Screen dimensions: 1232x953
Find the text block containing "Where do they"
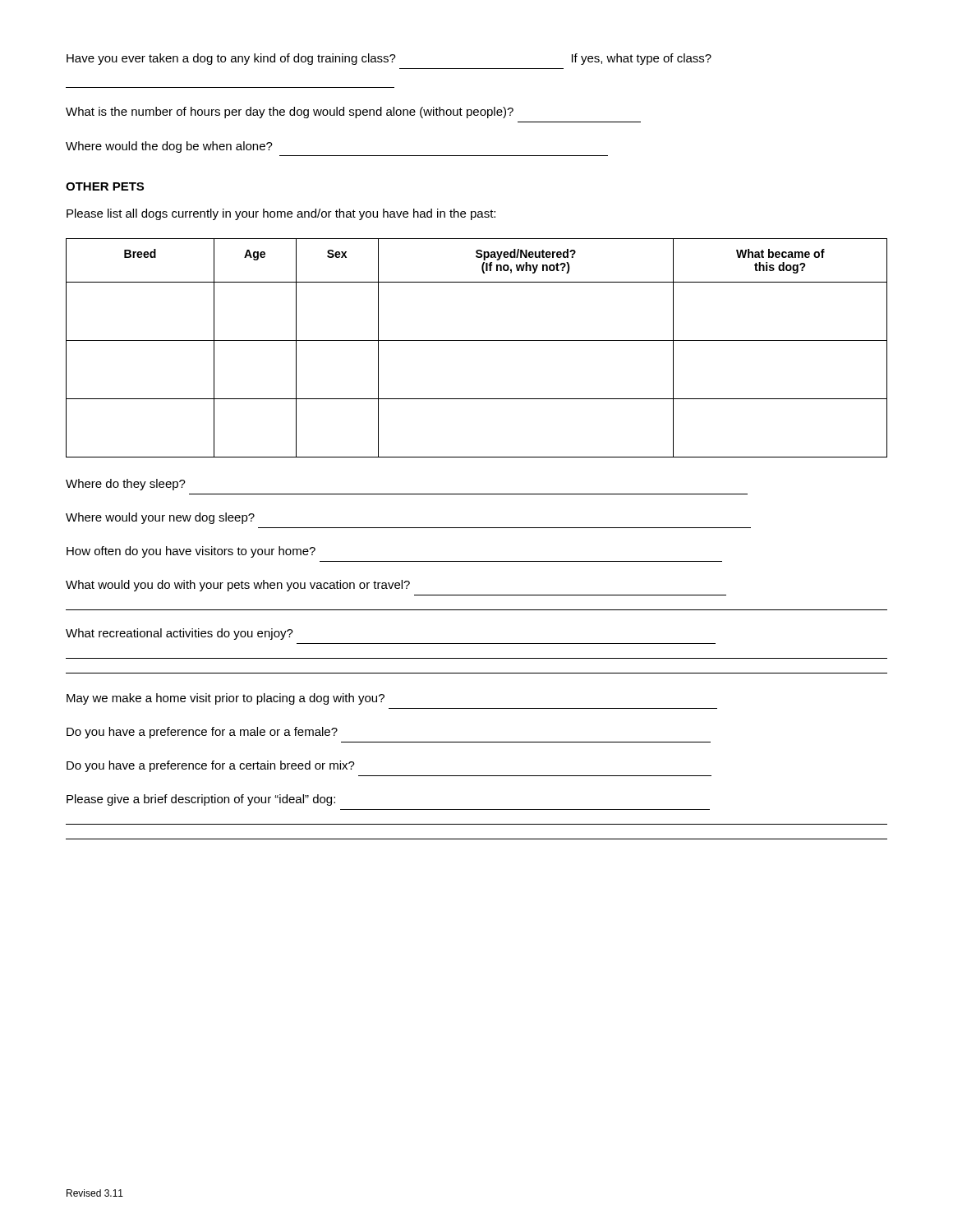click(407, 484)
